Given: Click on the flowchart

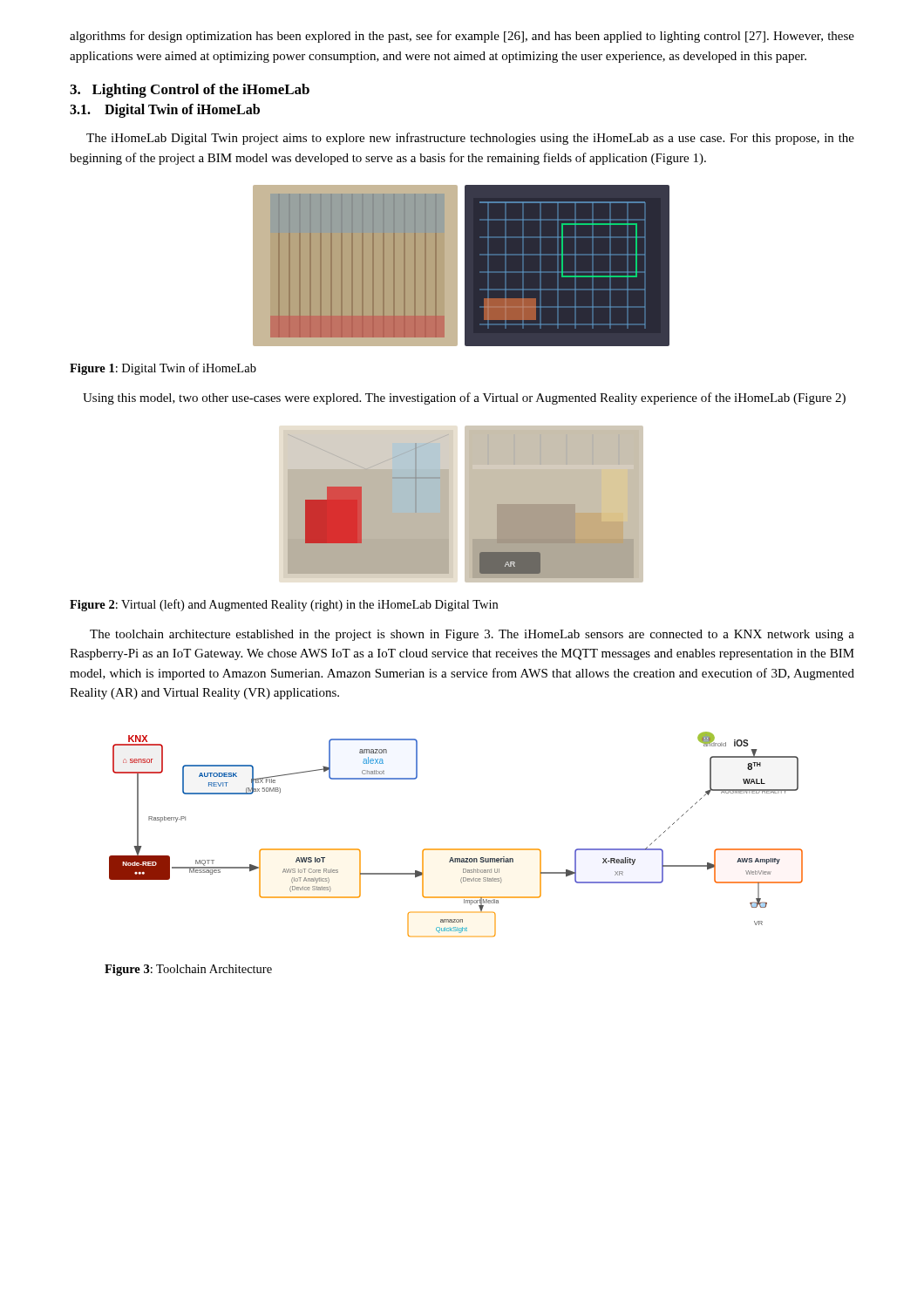Looking at the screenshot, I should coord(462,837).
